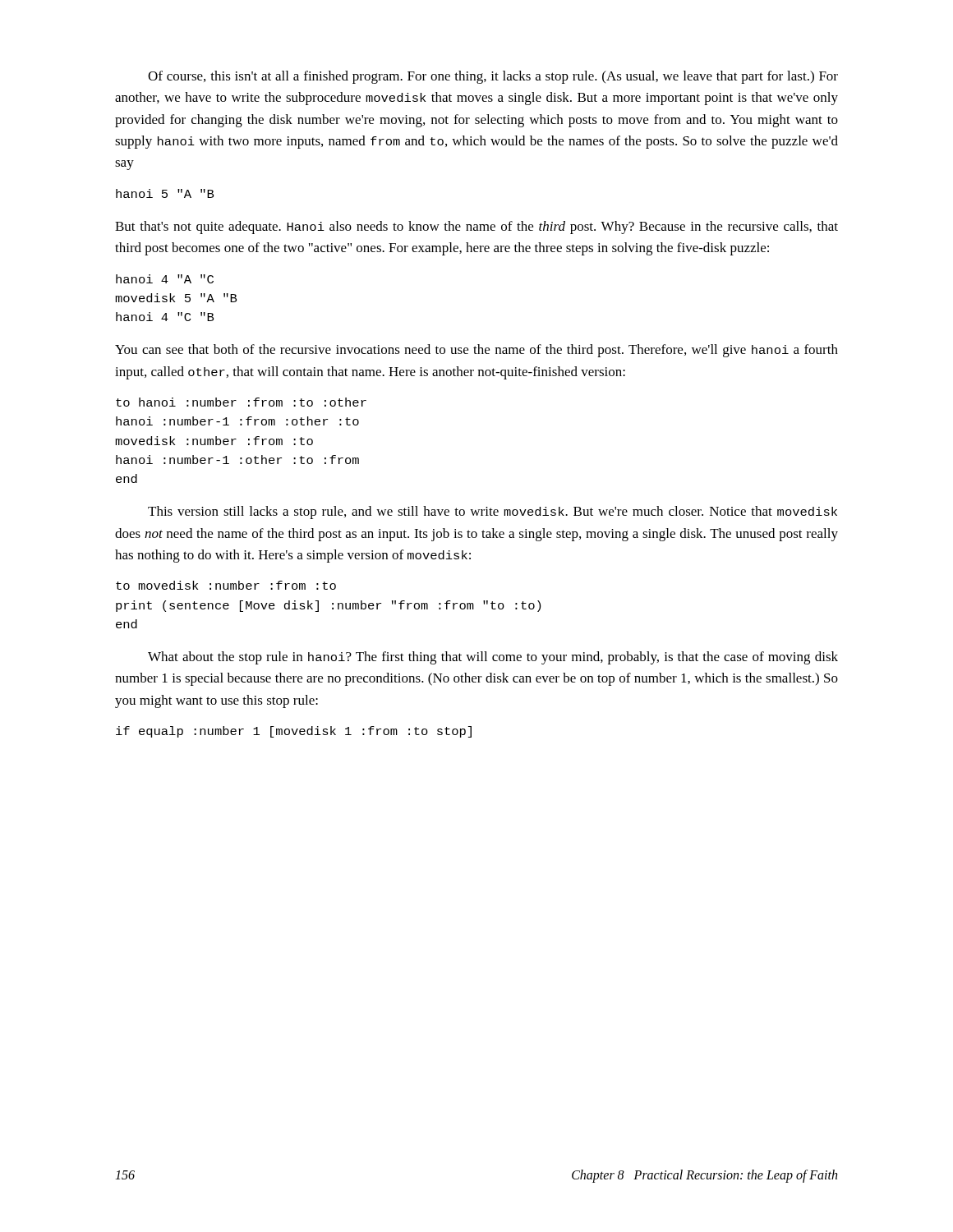
Task: Point to the text starting "to movedisk :number :from :to print (sentence [Move"
Action: click(476, 606)
